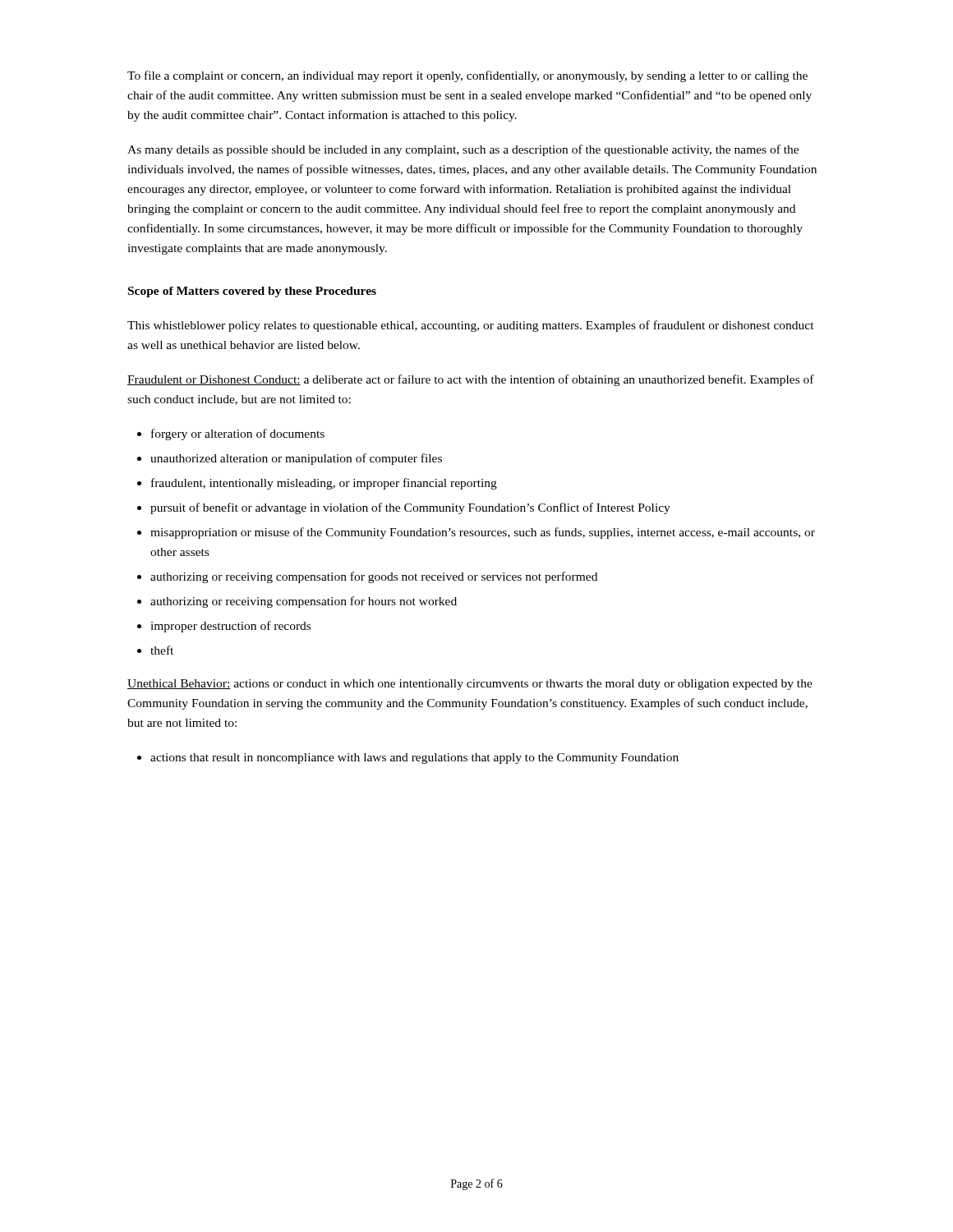Select the text block containing "This whistleblower policy relates to questionable ethical,"
Screen dimensions: 1232x953
tap(471, 335)
